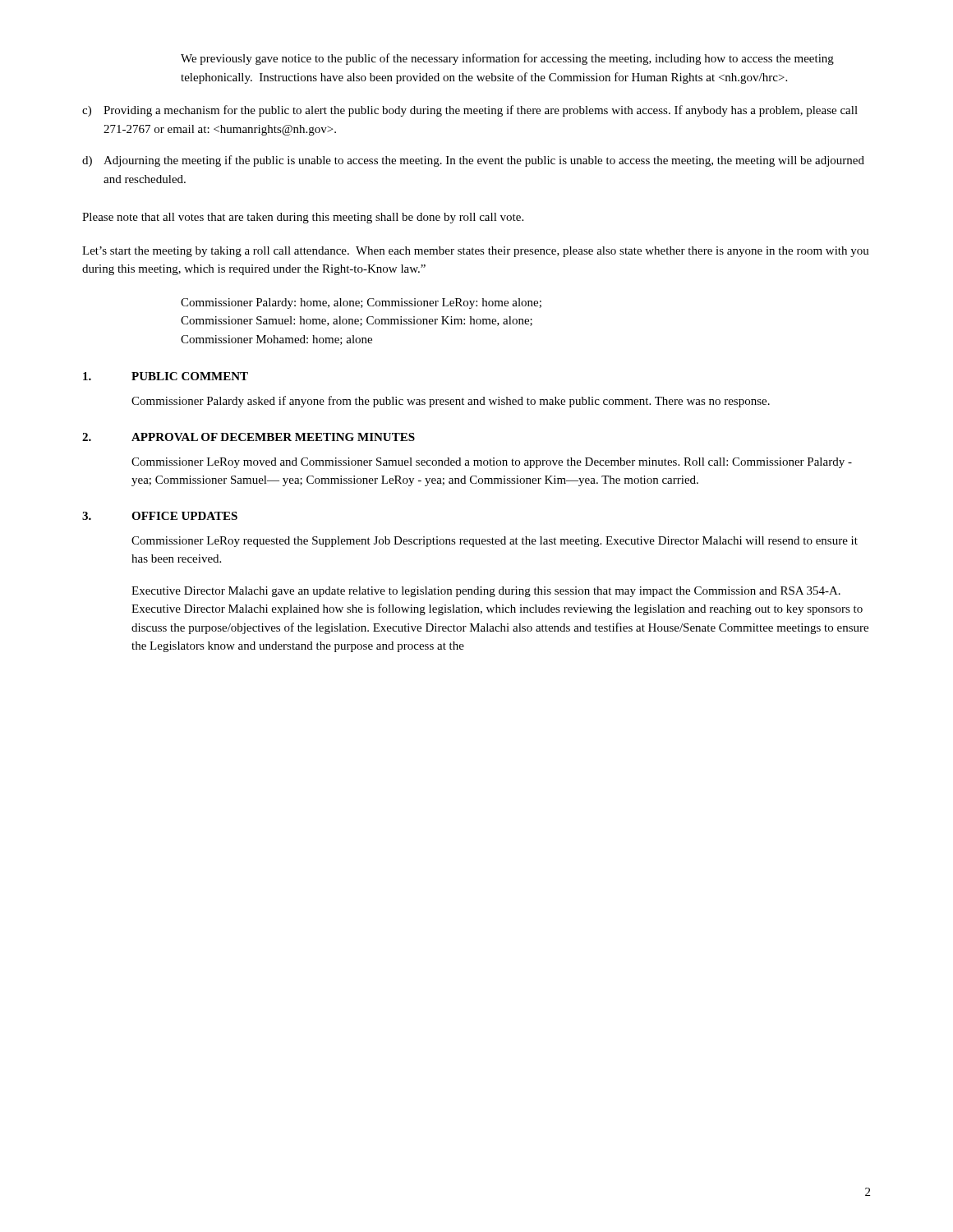
Task: Select the text block that reads "Executive Director Malachi gave"
Action: pos(500,618)
